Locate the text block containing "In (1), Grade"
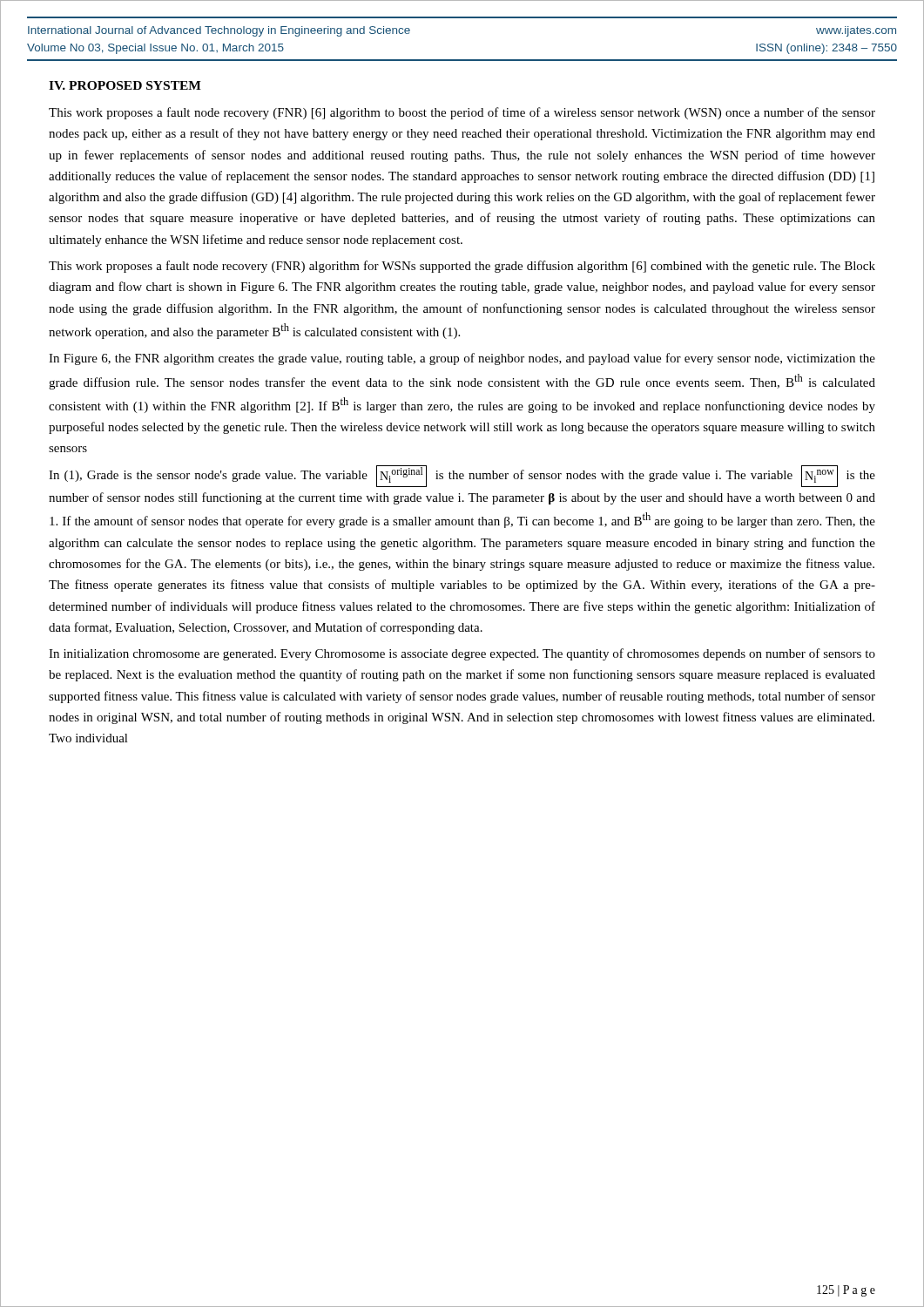Image resolution: width=924 pixels, height=1307 pixels. click(x=462, y=550)
